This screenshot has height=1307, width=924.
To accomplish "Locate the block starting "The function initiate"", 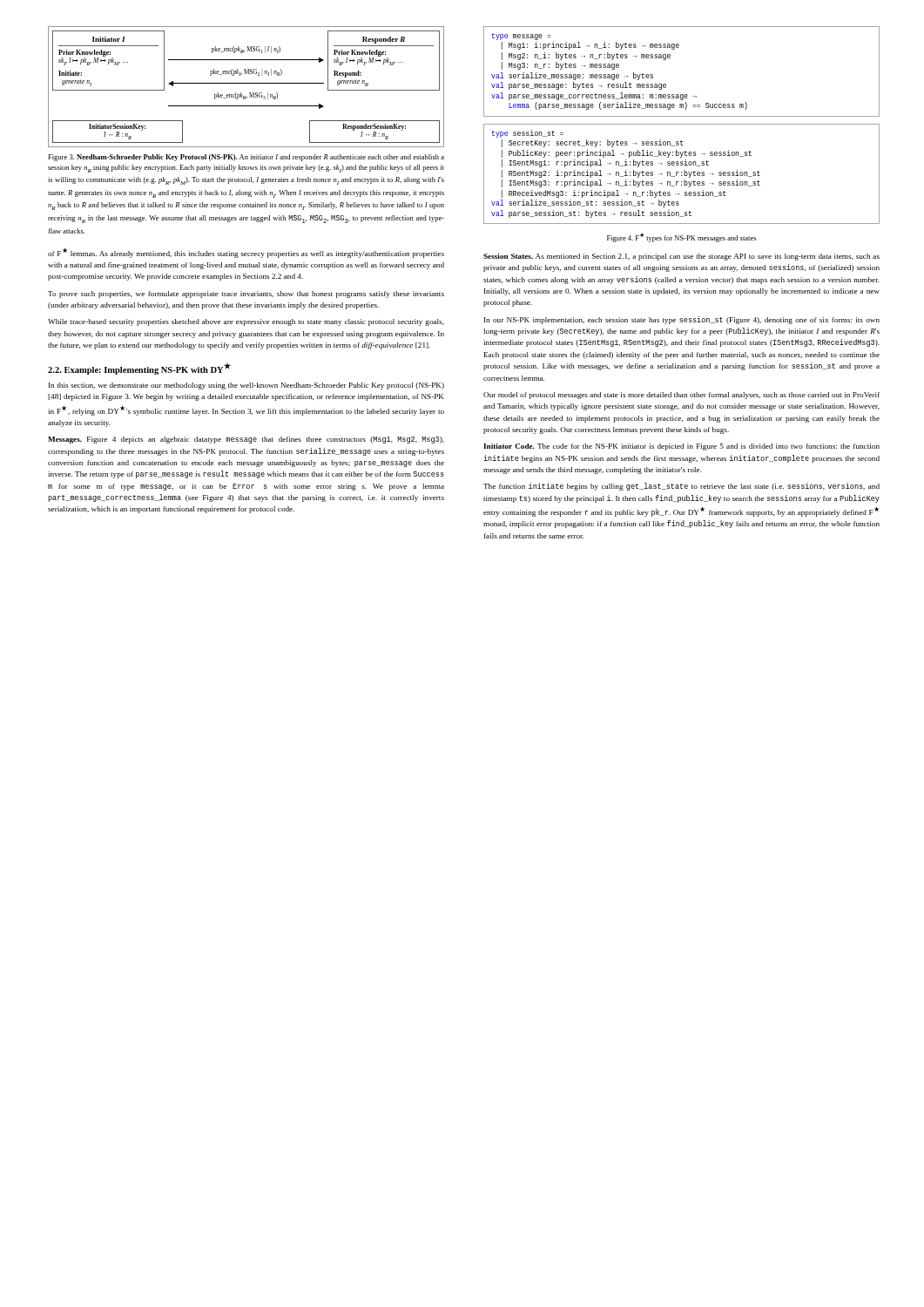I will tap(681, 511).
